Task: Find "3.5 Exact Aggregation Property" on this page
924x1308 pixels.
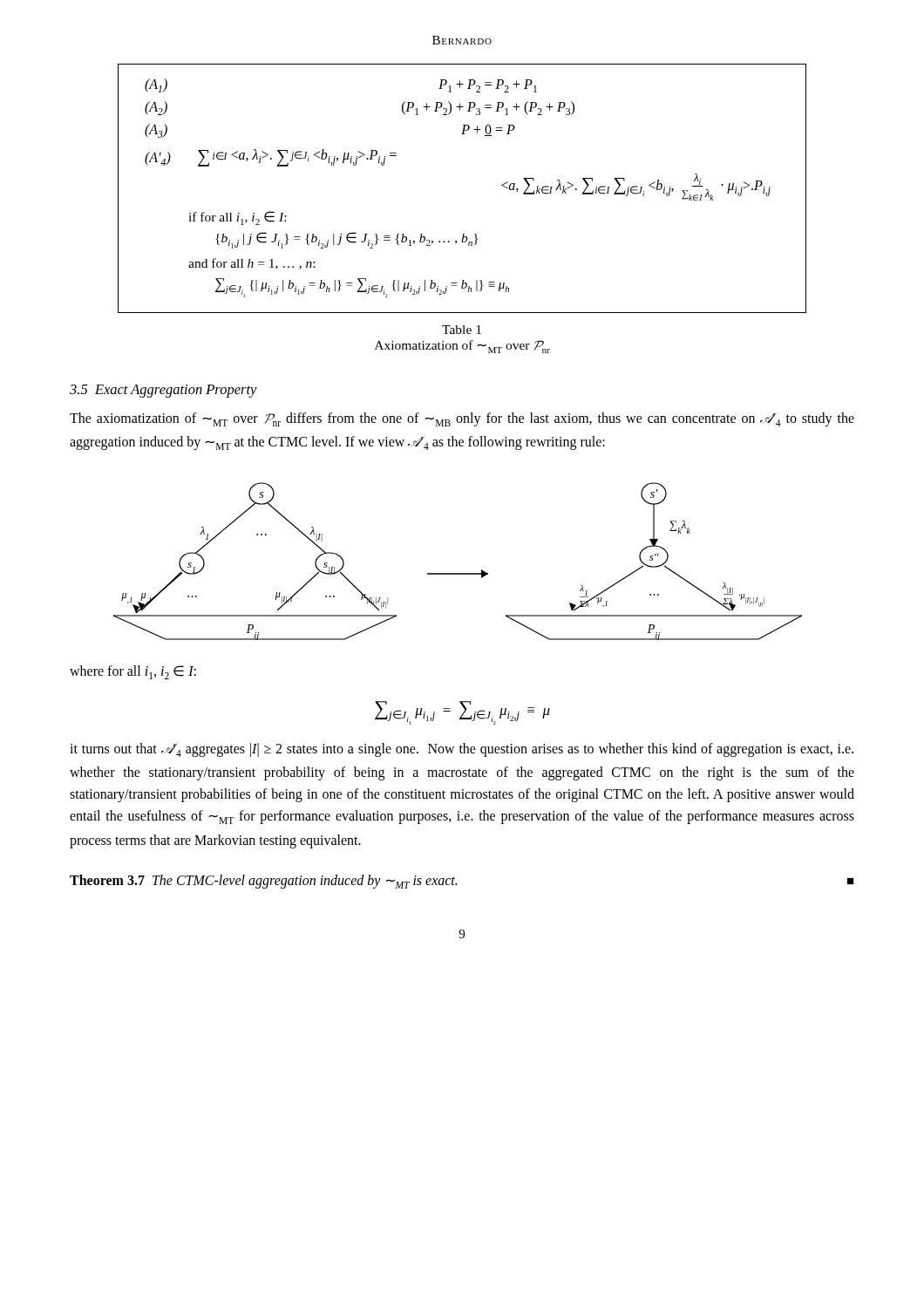Action: (x=163, y=389)
